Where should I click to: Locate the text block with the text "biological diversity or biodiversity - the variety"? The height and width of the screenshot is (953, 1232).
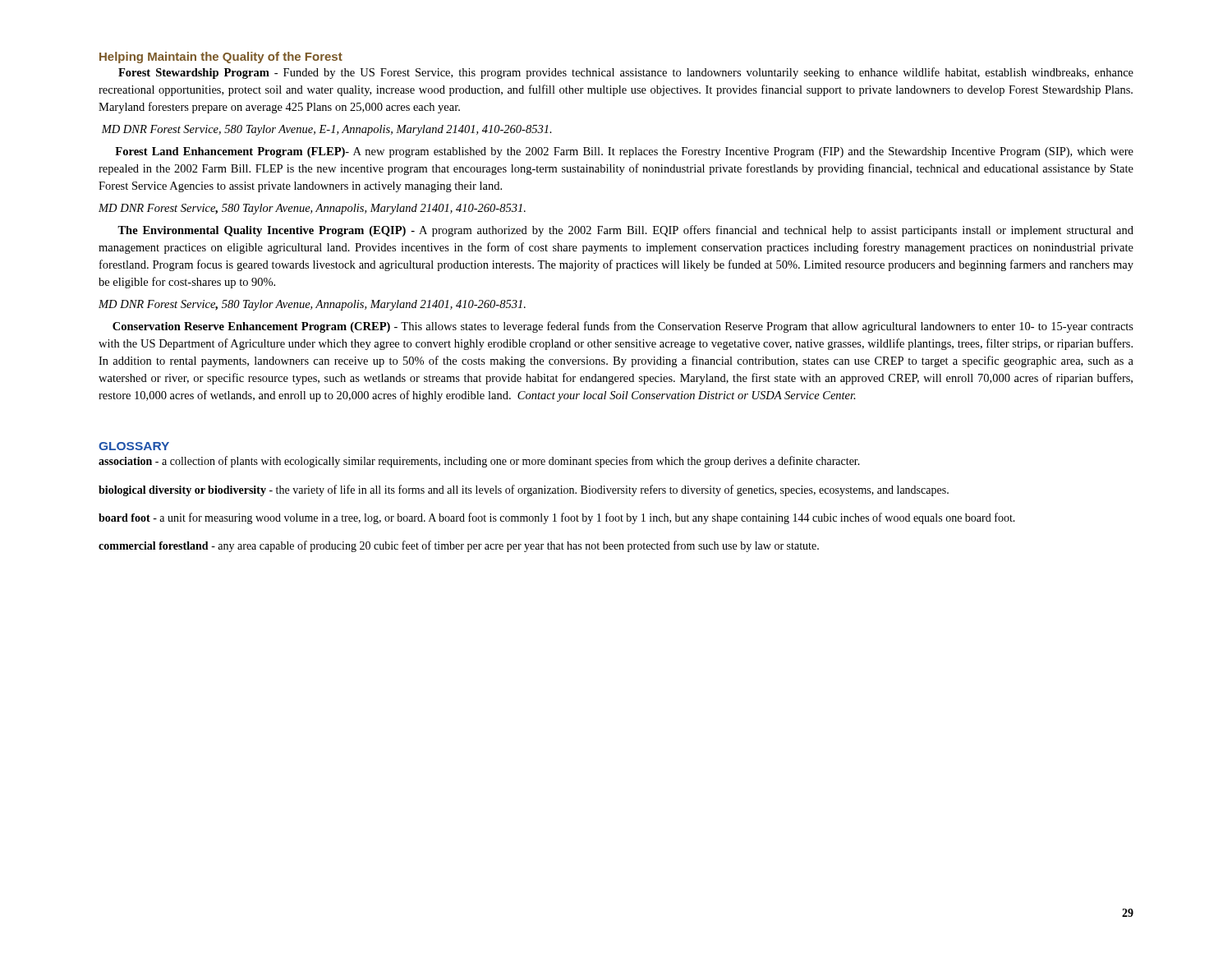tap(524, 490)
